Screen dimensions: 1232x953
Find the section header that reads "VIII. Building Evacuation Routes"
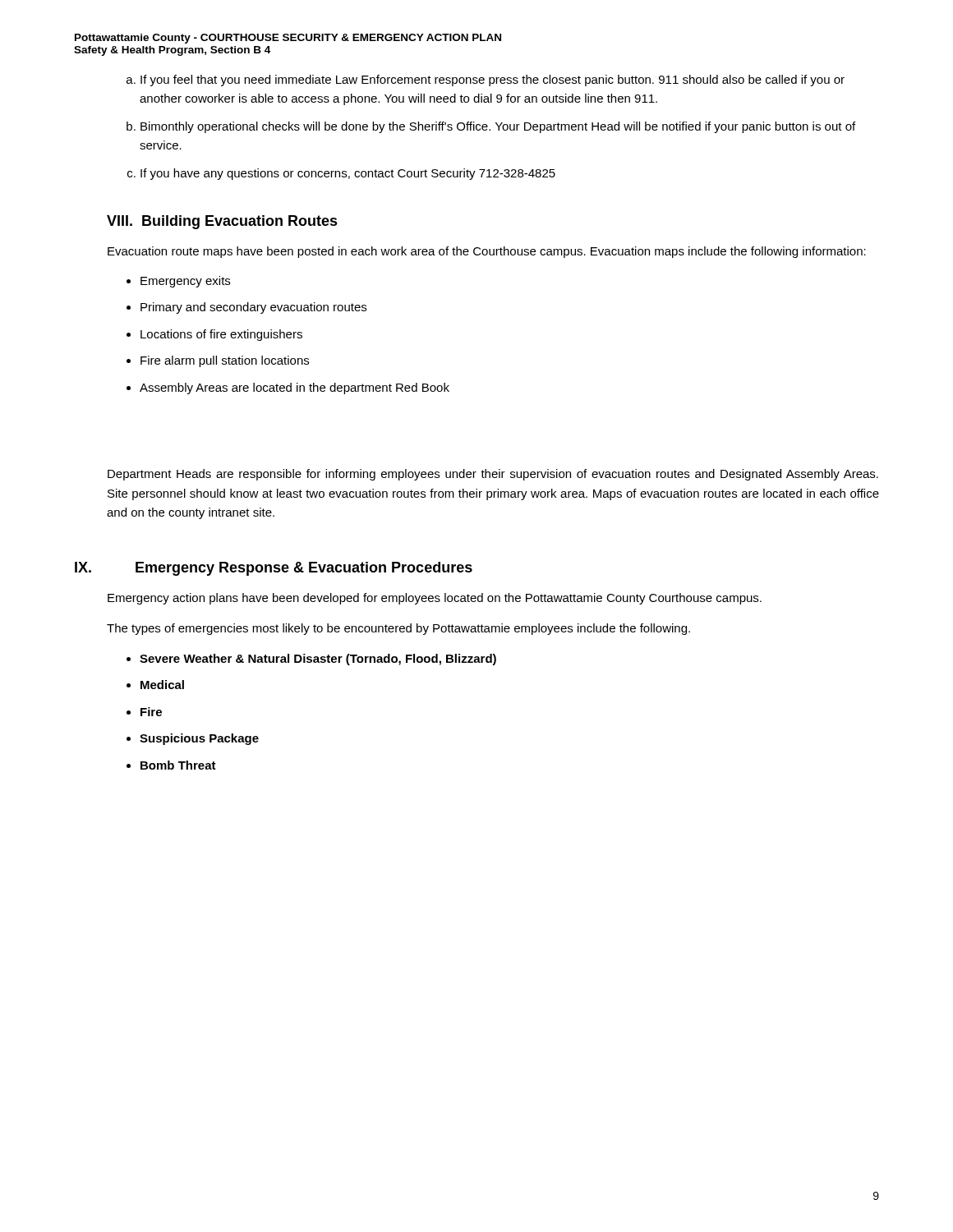coord(222,221)
